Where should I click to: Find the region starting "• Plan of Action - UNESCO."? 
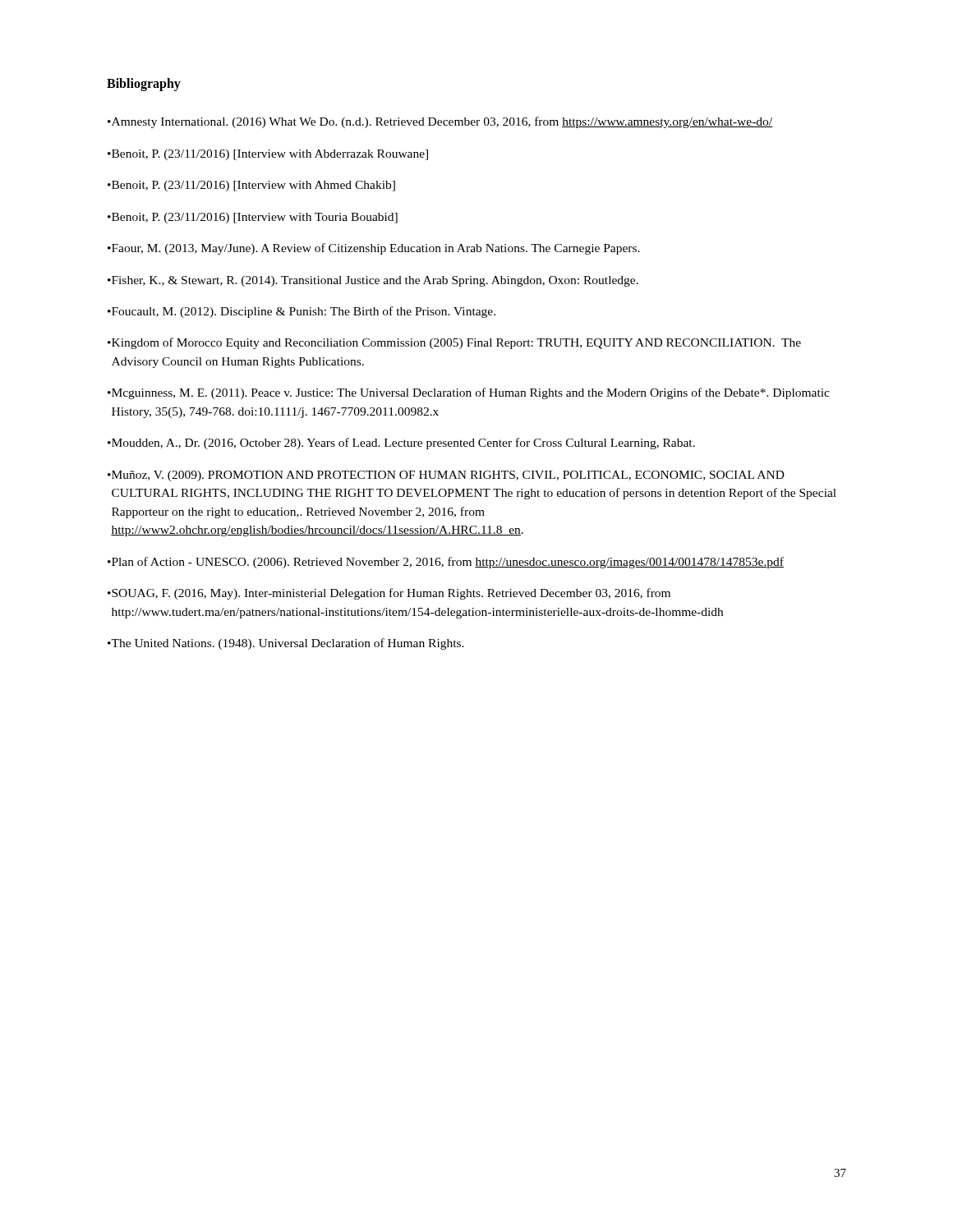click(445, 562)
